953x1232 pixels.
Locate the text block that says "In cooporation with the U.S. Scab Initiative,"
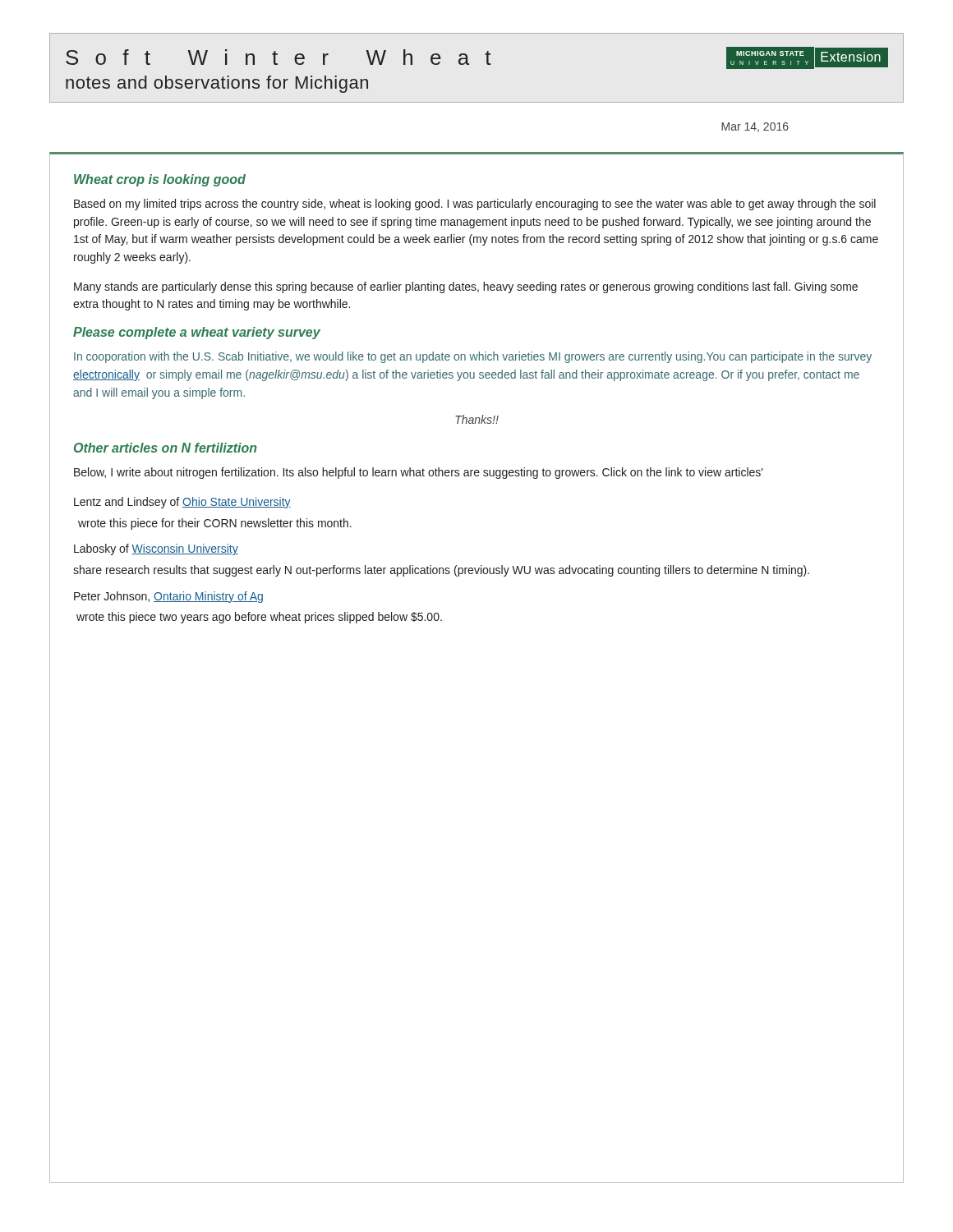476,375
